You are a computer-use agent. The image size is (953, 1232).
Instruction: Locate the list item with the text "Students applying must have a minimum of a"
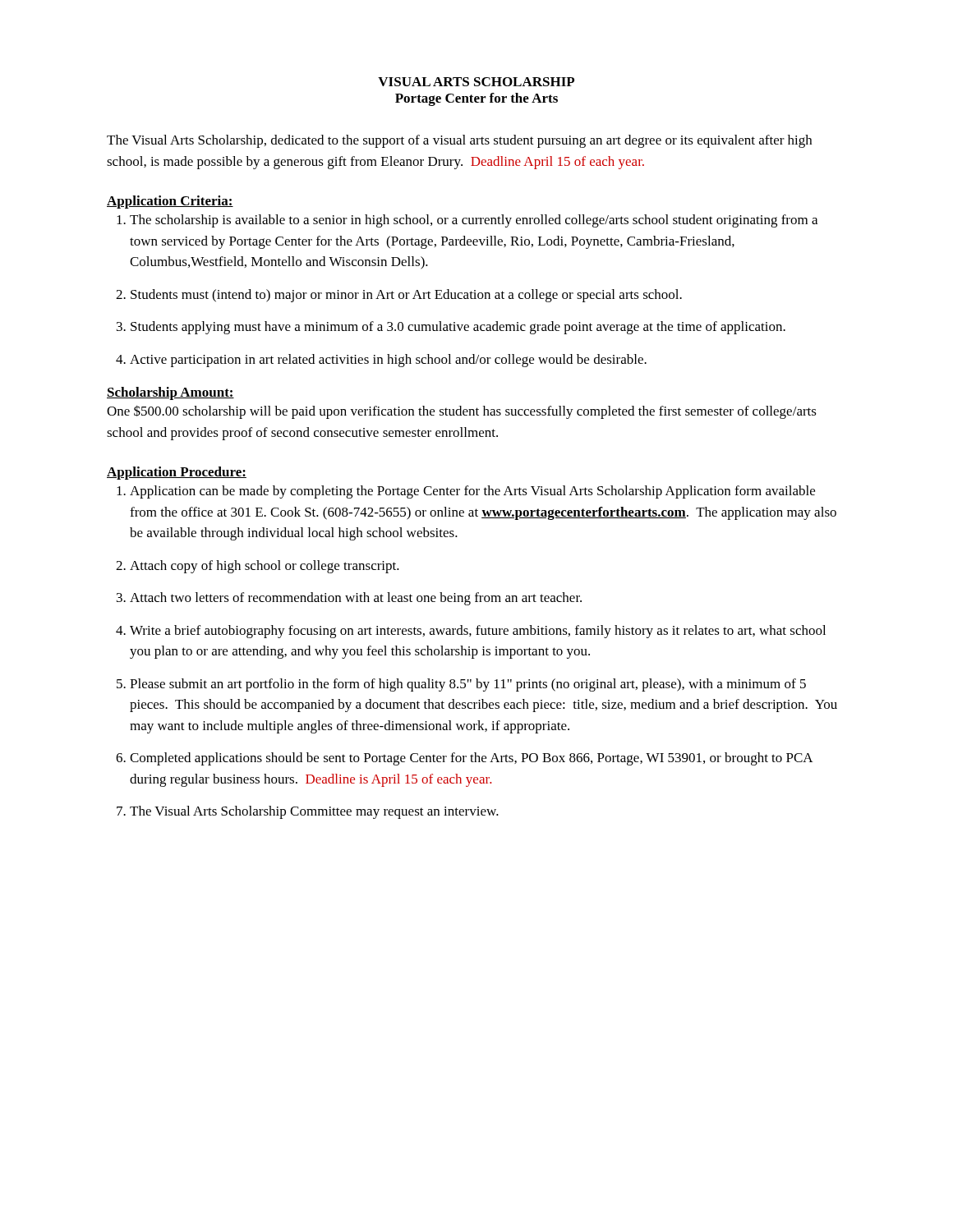458,326
